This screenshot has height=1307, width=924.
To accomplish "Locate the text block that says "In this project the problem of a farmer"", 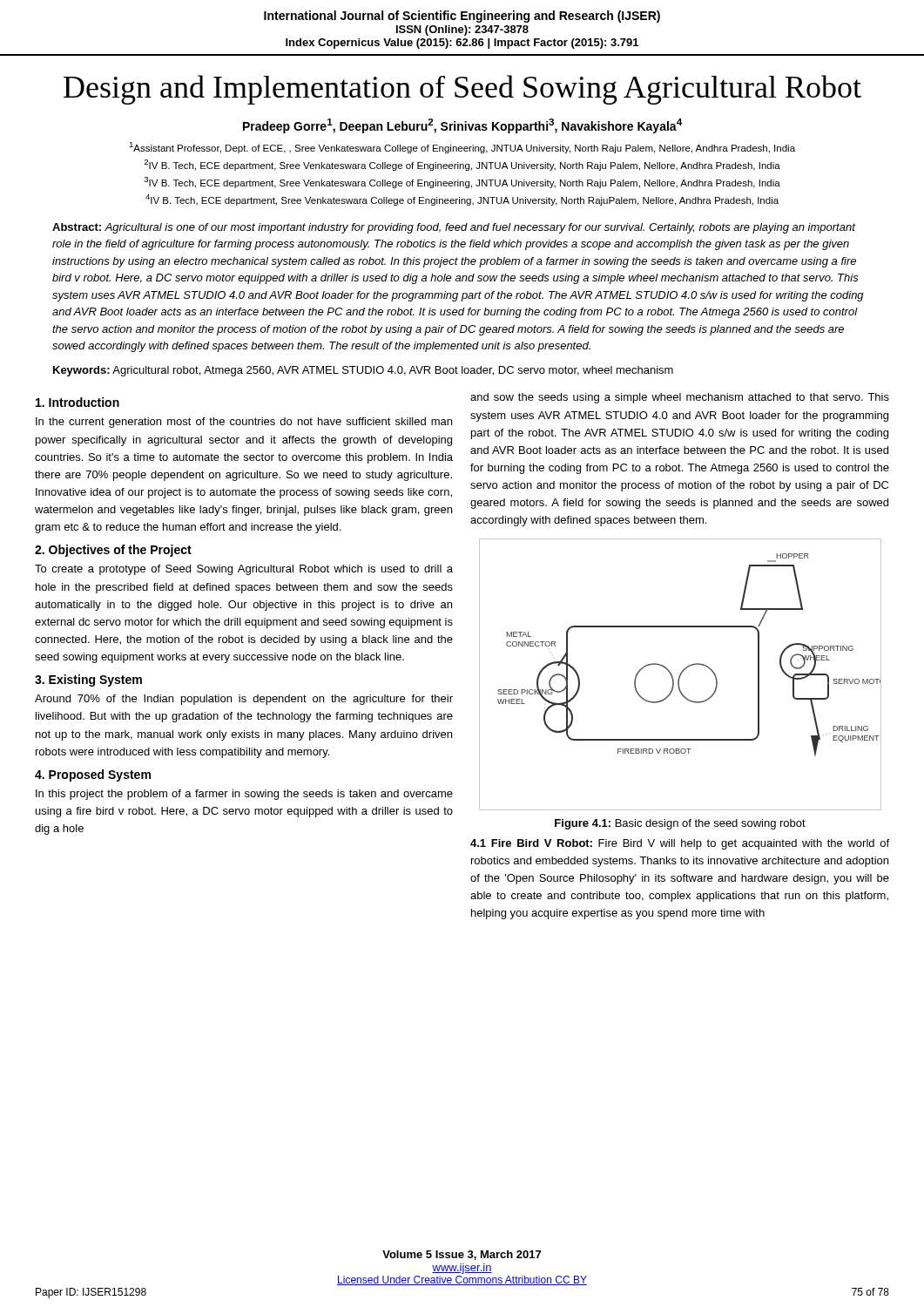I will click(x=244, y=811).
